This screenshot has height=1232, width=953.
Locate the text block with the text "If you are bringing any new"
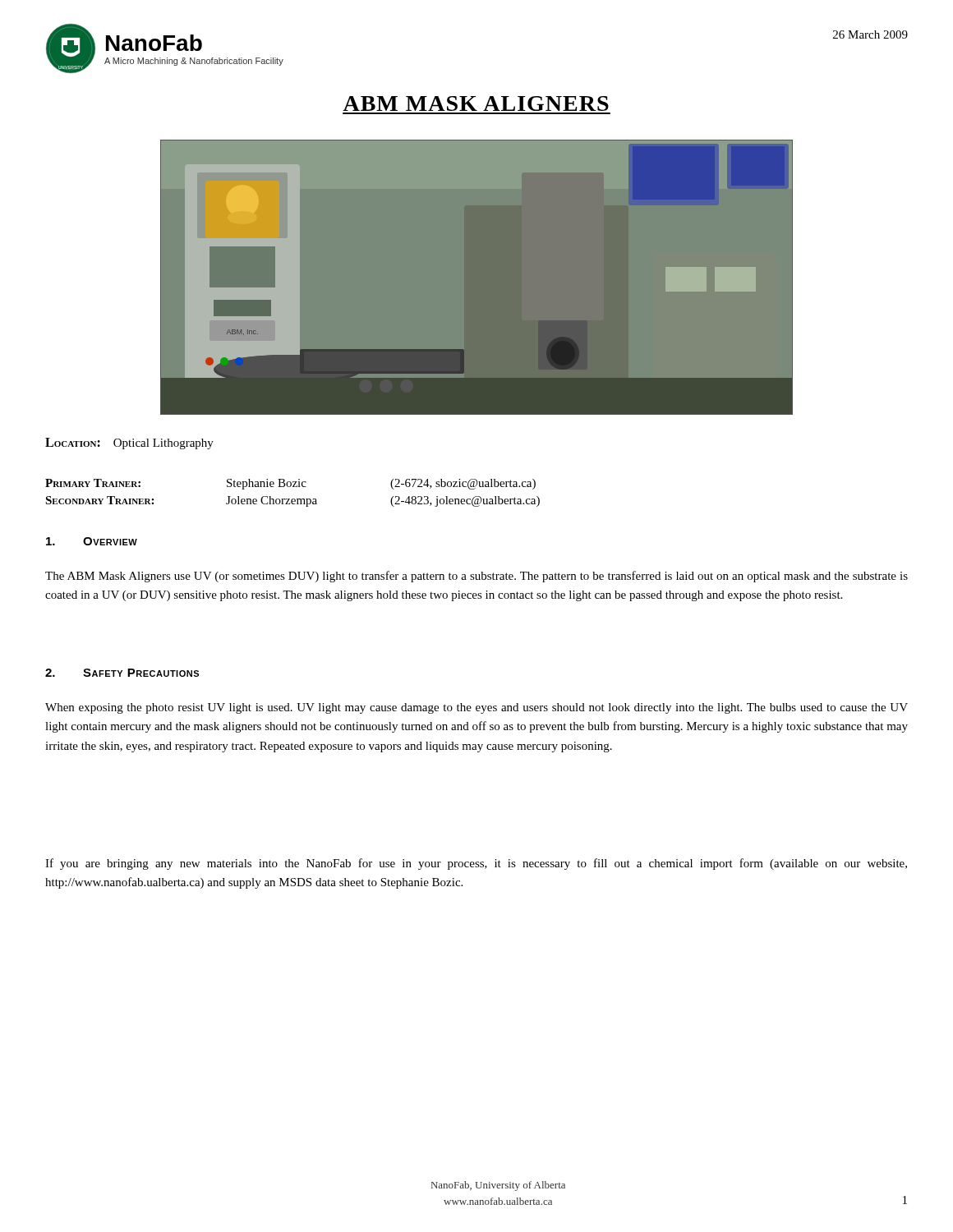476,873
